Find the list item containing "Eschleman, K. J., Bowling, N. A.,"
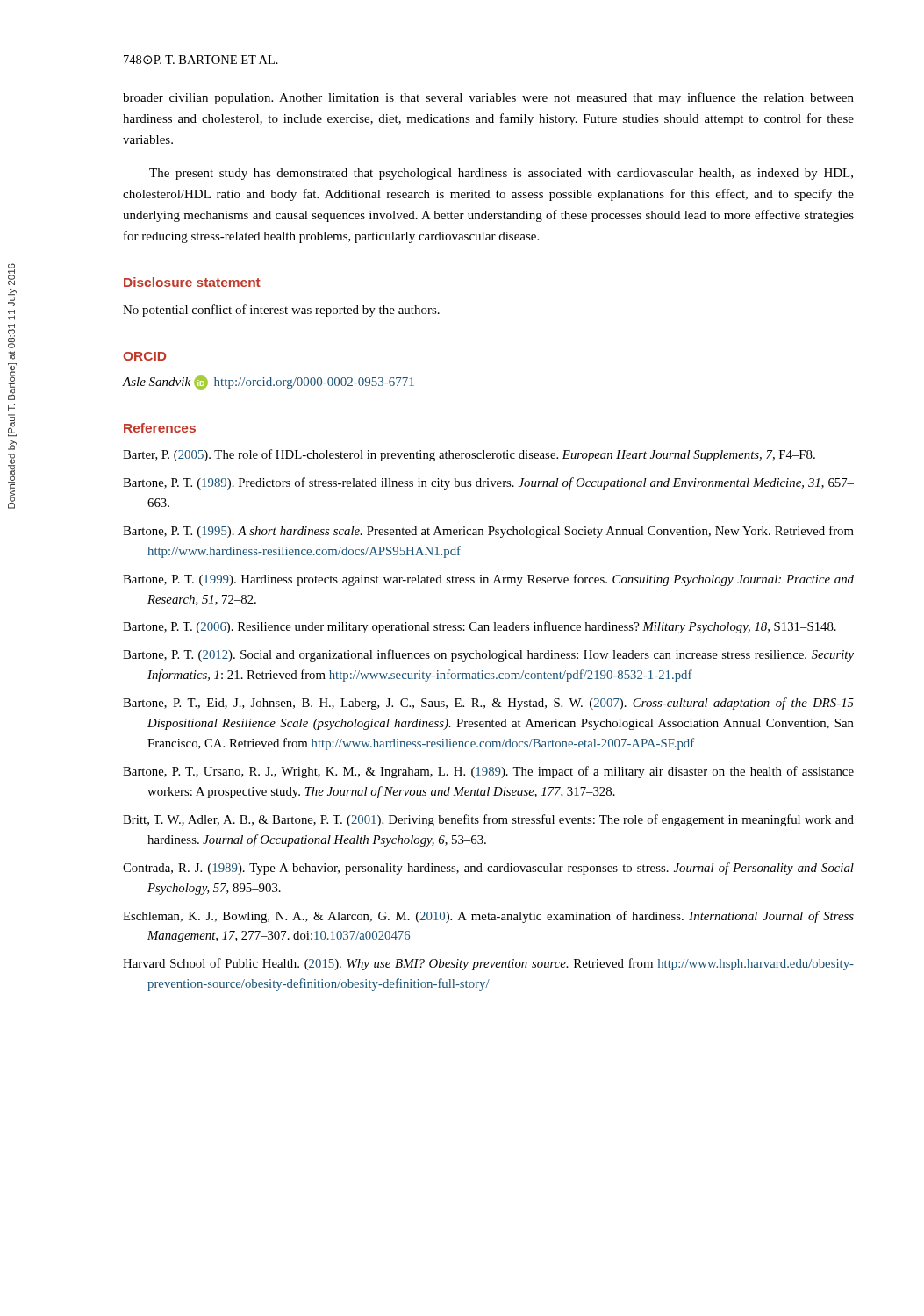 pyautogui.click(x=488, y=926)
